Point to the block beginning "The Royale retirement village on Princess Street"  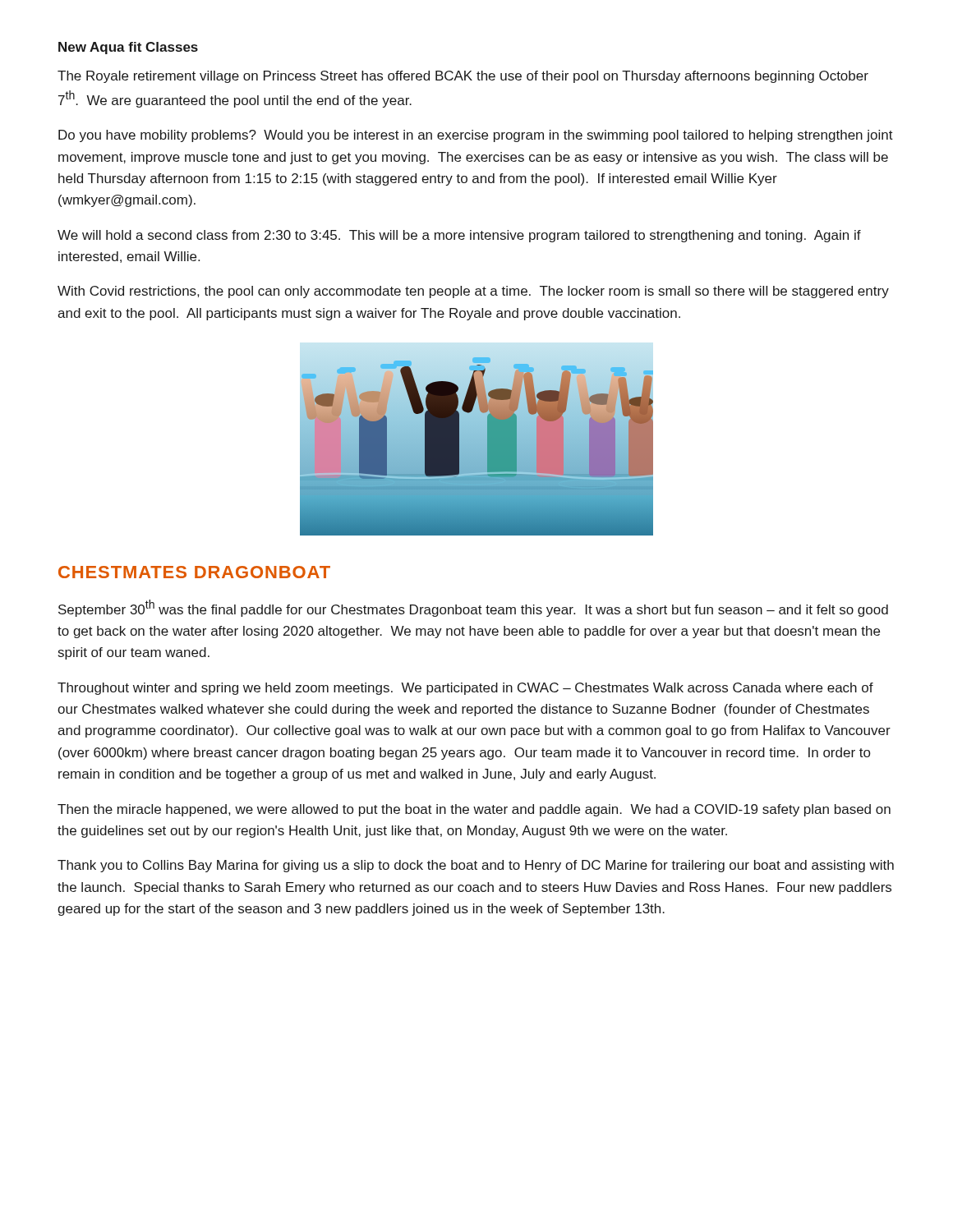pyautogui.click(x=463, y=88)
